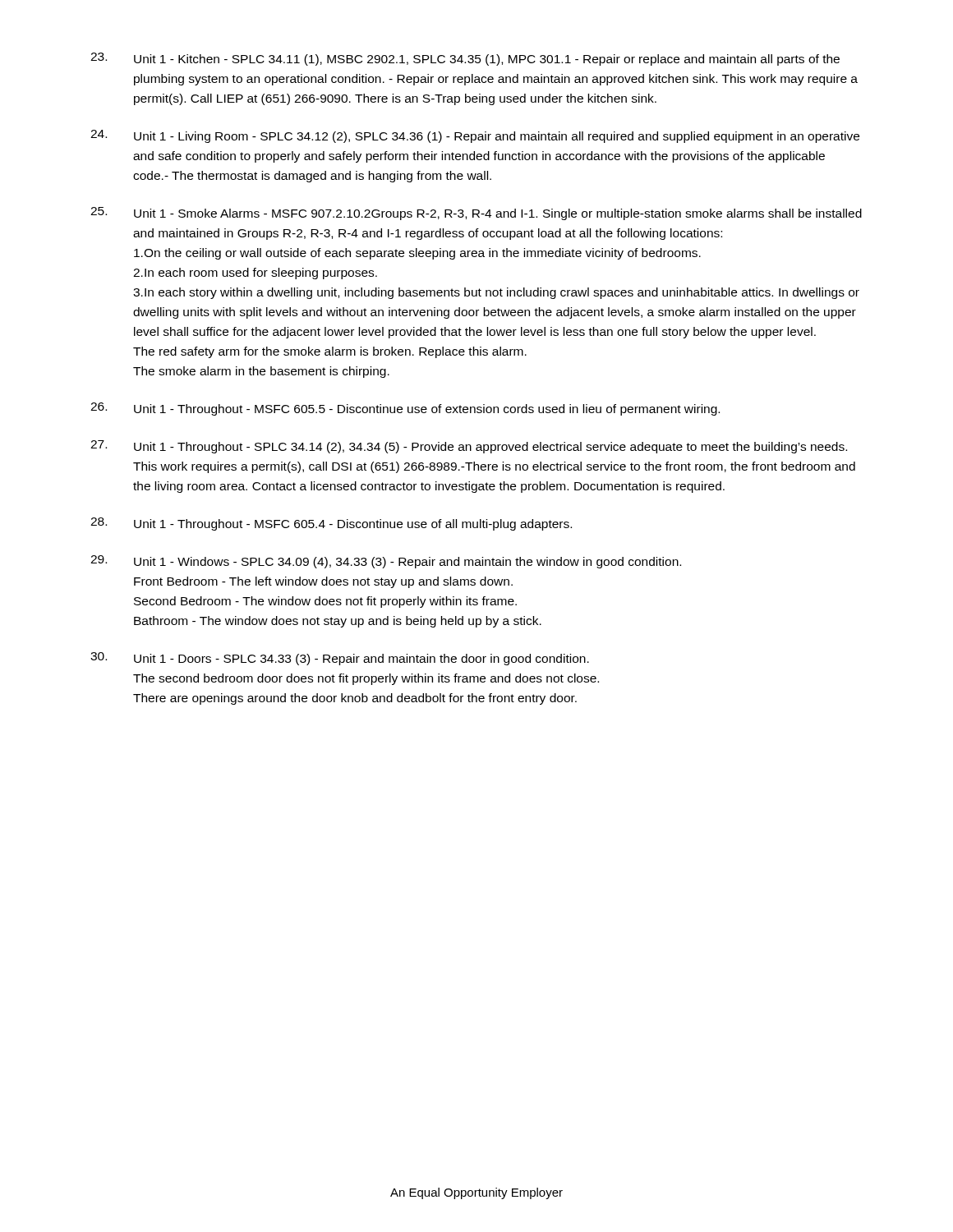This screenshot has width=953, height=1232.
Task: Click the passage that begins "29. Unit 1"
Action: [476, 592]
